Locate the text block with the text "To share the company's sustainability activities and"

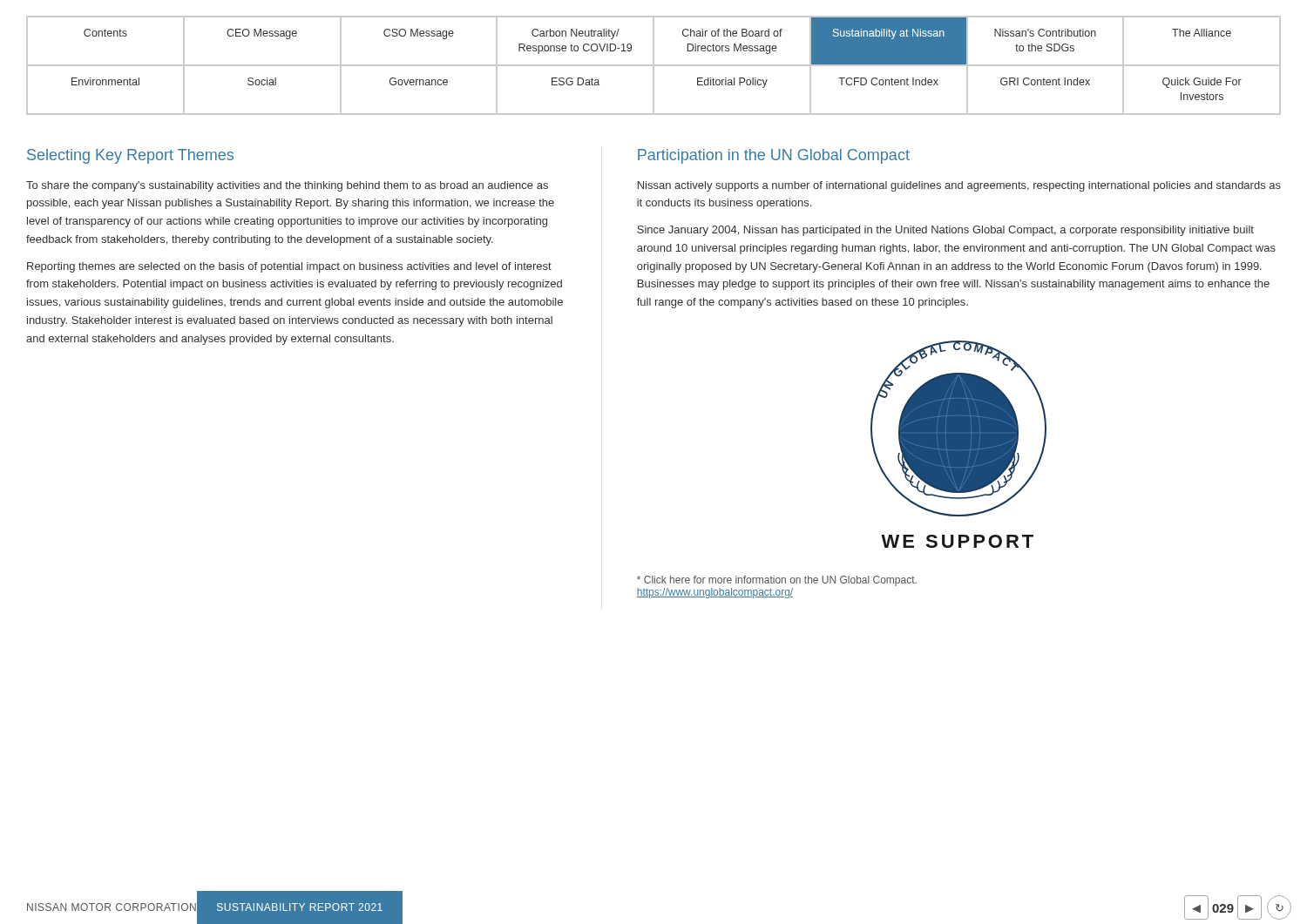tap(300, 213)
